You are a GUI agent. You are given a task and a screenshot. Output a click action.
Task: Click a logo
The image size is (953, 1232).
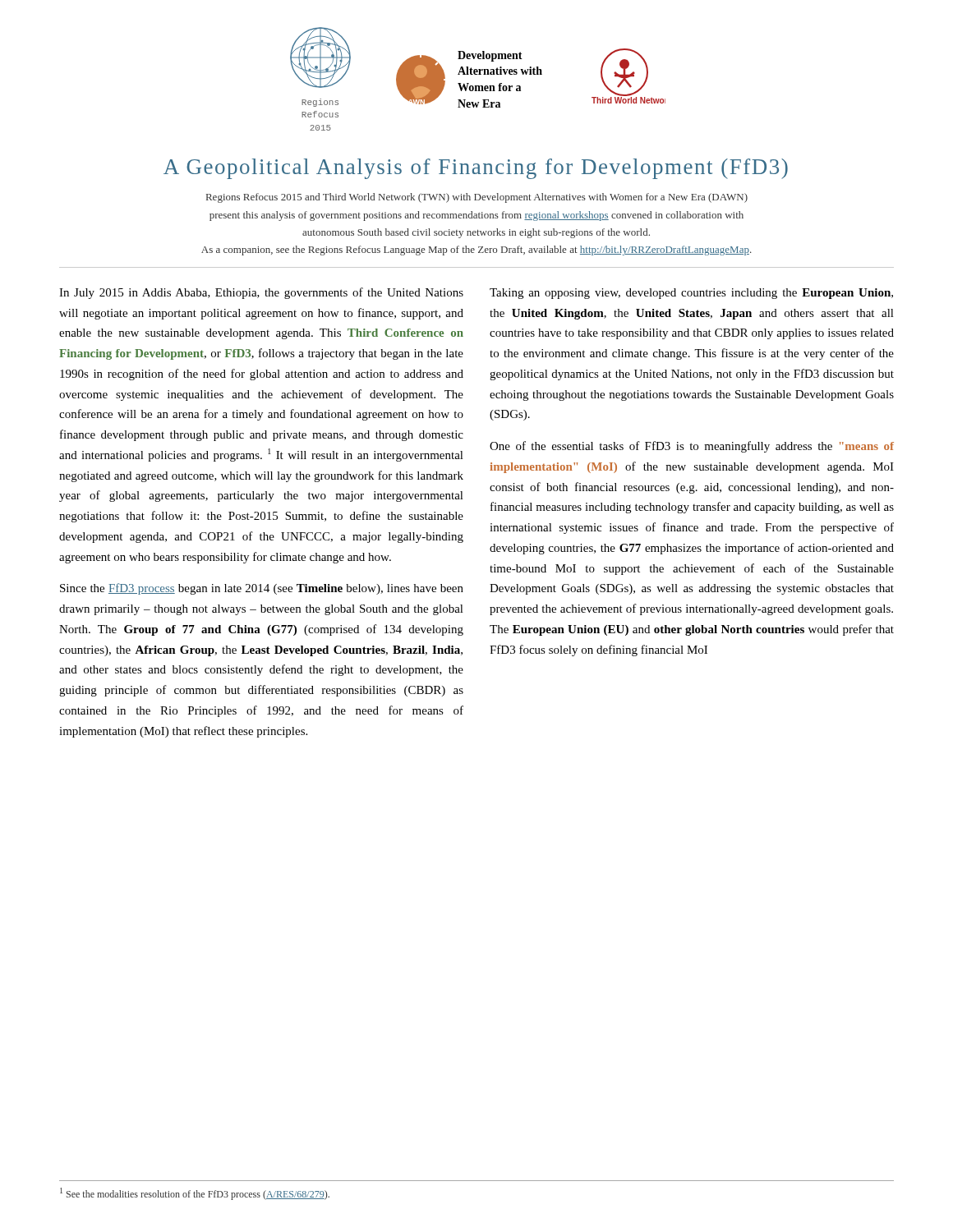pos(476,72)
